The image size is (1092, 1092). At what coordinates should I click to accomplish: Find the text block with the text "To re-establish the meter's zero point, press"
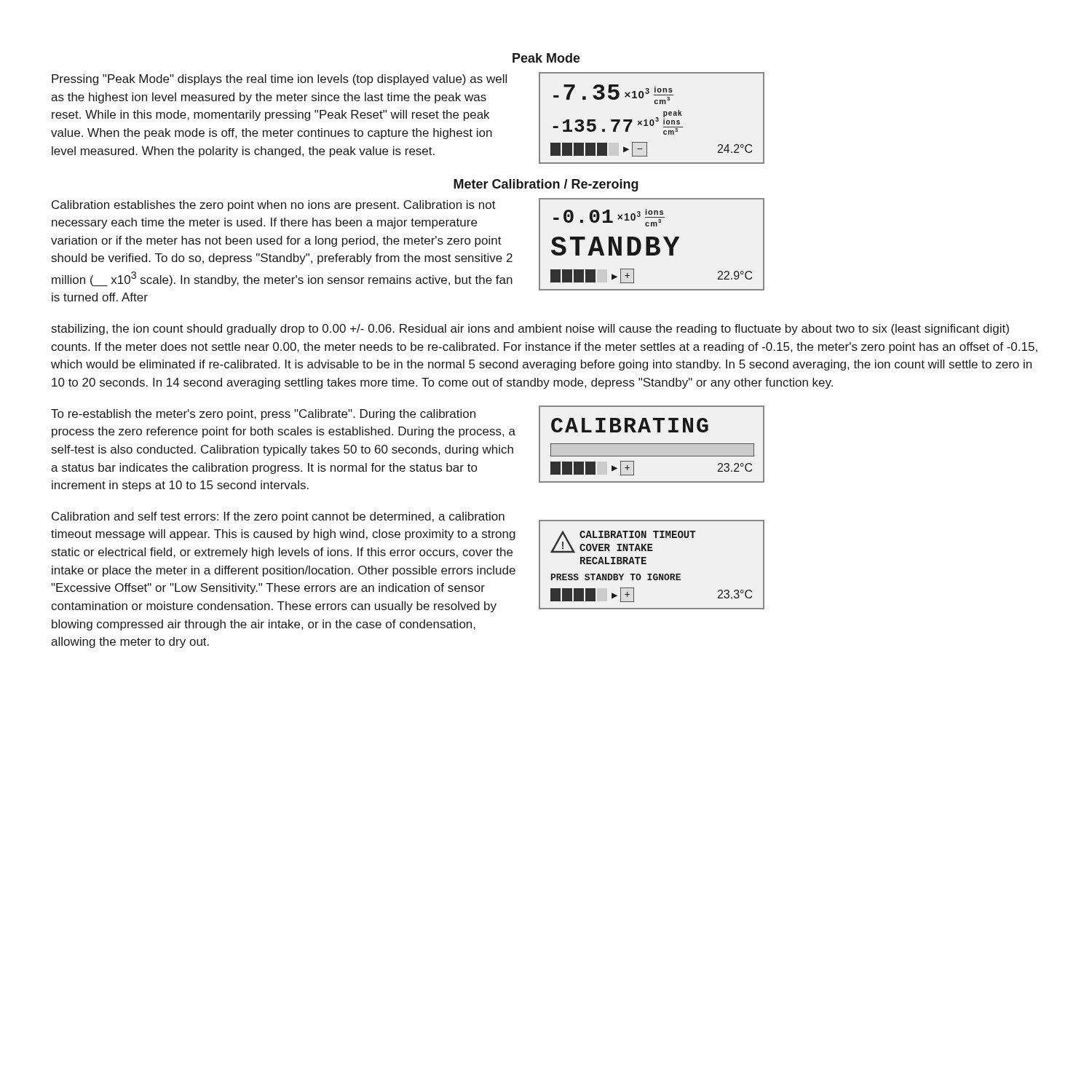coord(283,449)
